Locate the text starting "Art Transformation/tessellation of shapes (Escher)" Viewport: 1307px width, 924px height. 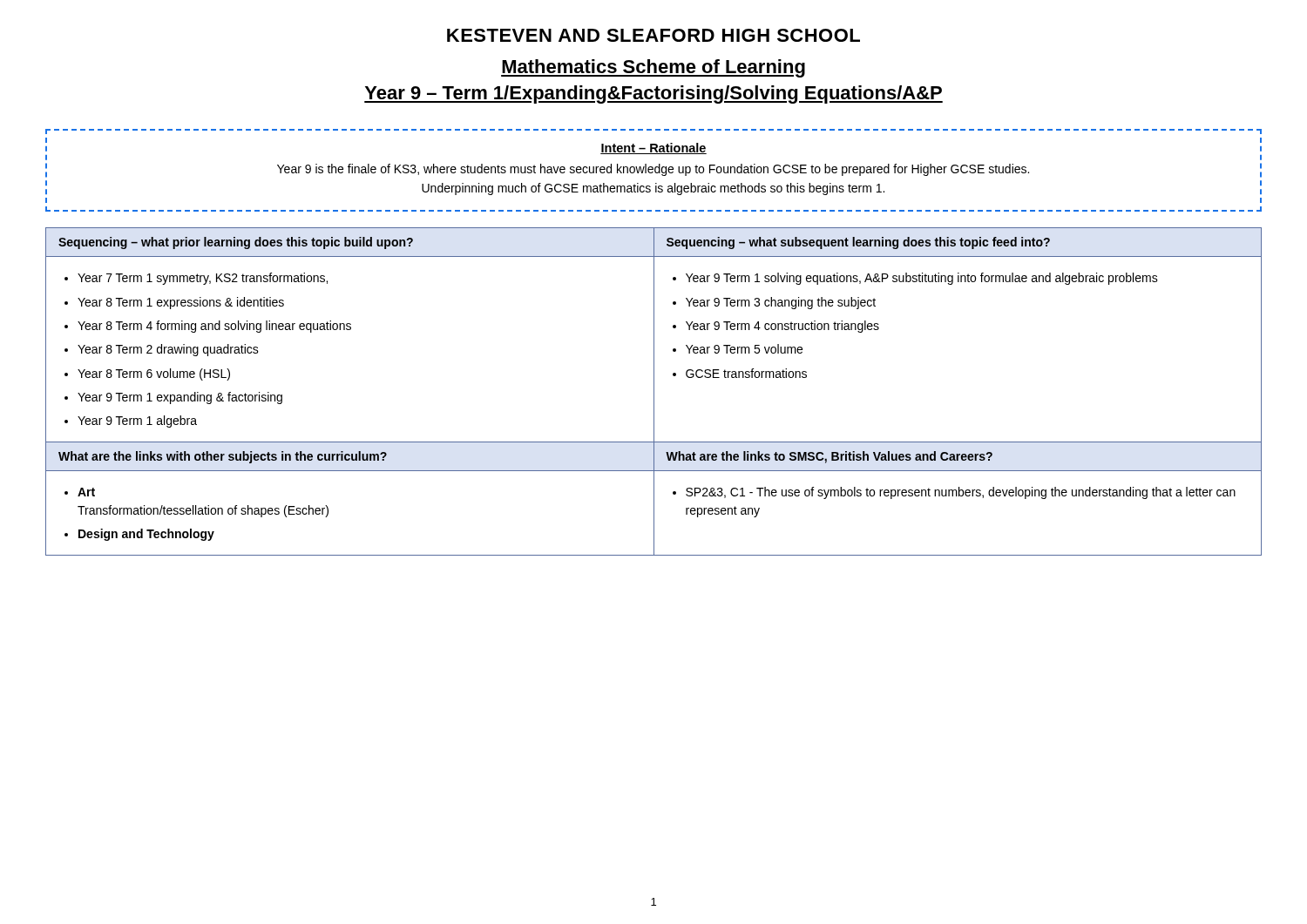203,501
